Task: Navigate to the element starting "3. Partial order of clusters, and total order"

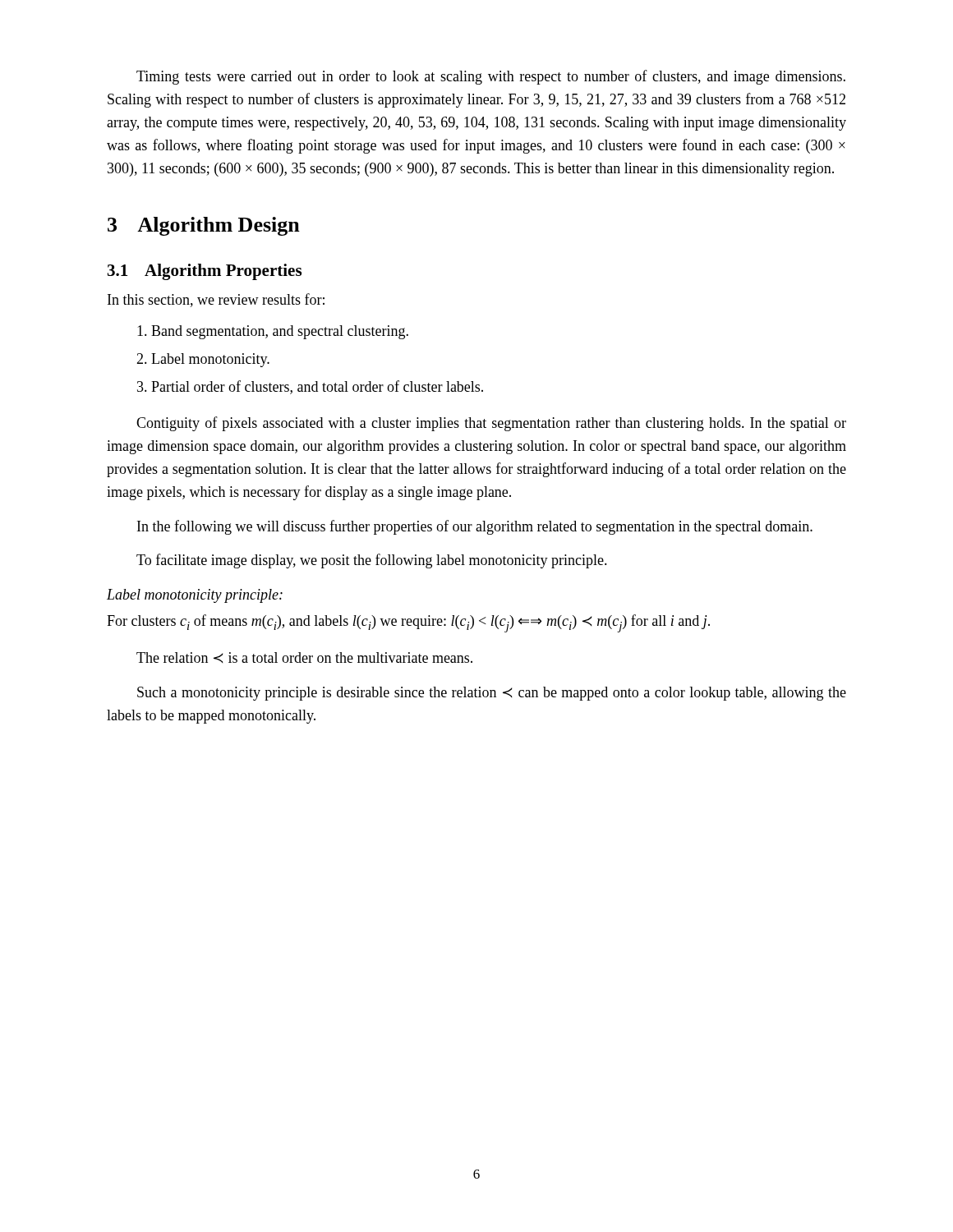Action: point(310,387)
